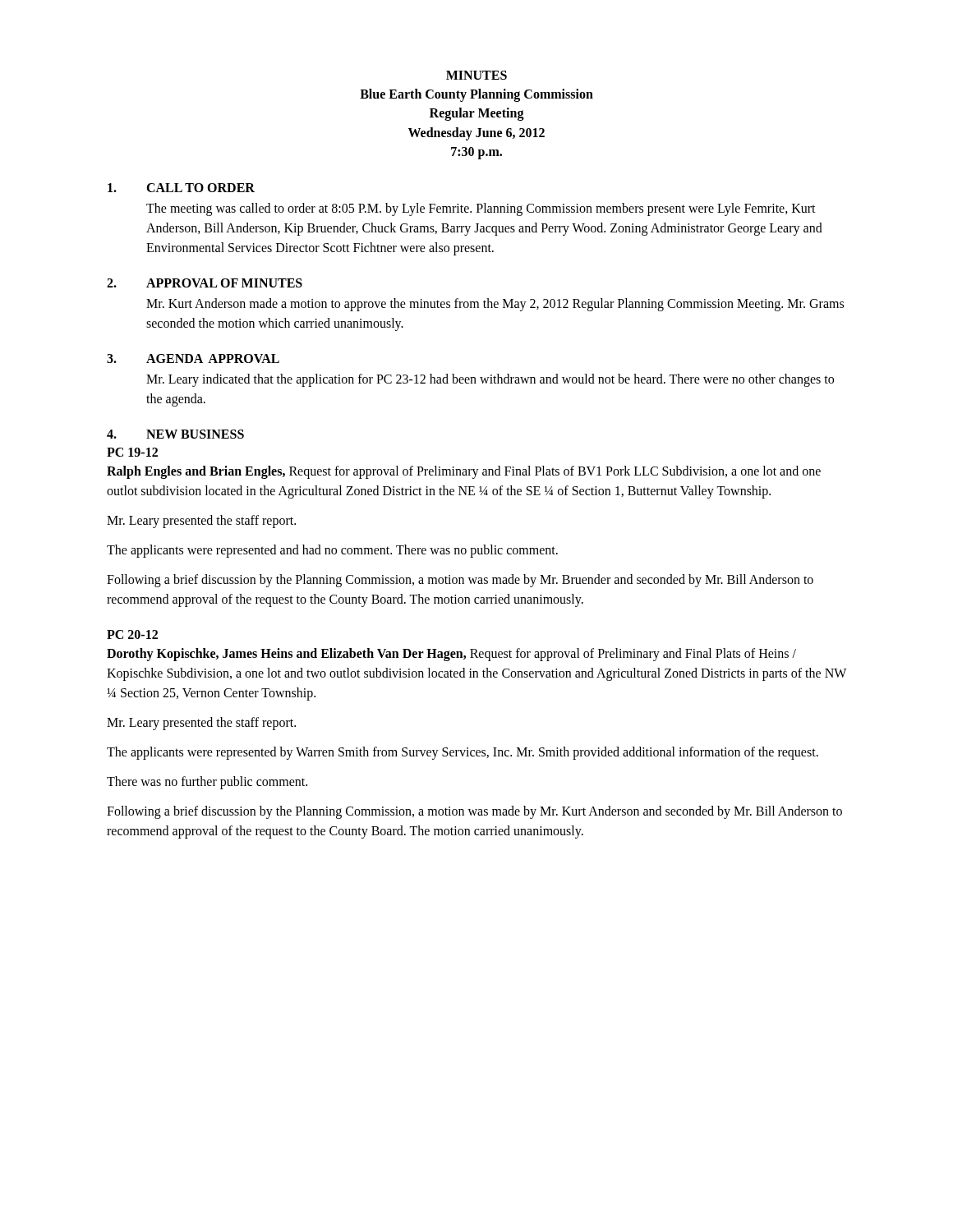Locate the text "2. APPROVAL OF MINUTES"
This screenshot has width=953, height=1232.
point(205,283)
